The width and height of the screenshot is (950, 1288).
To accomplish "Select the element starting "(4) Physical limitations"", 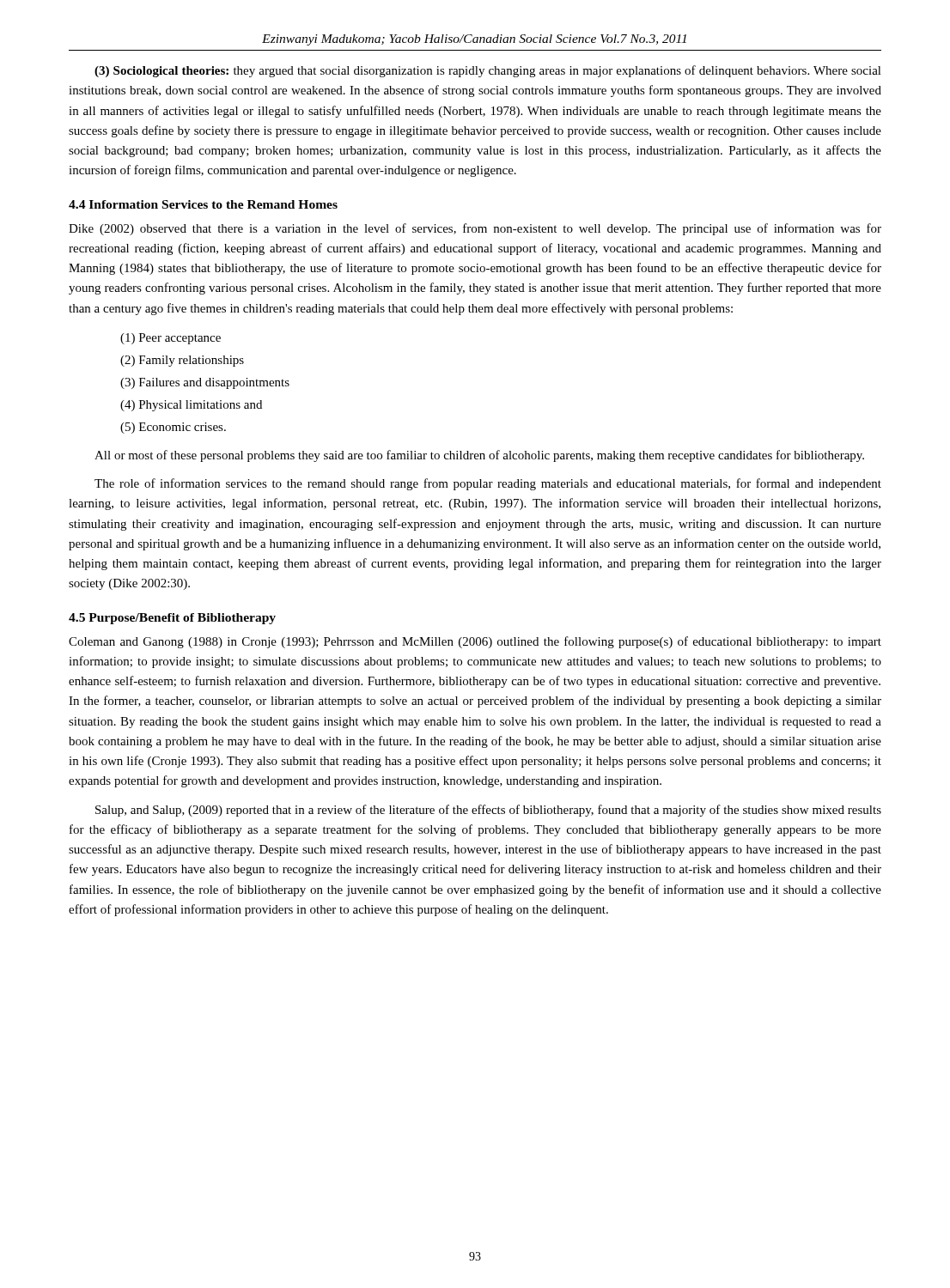I will tap(191, 404).
